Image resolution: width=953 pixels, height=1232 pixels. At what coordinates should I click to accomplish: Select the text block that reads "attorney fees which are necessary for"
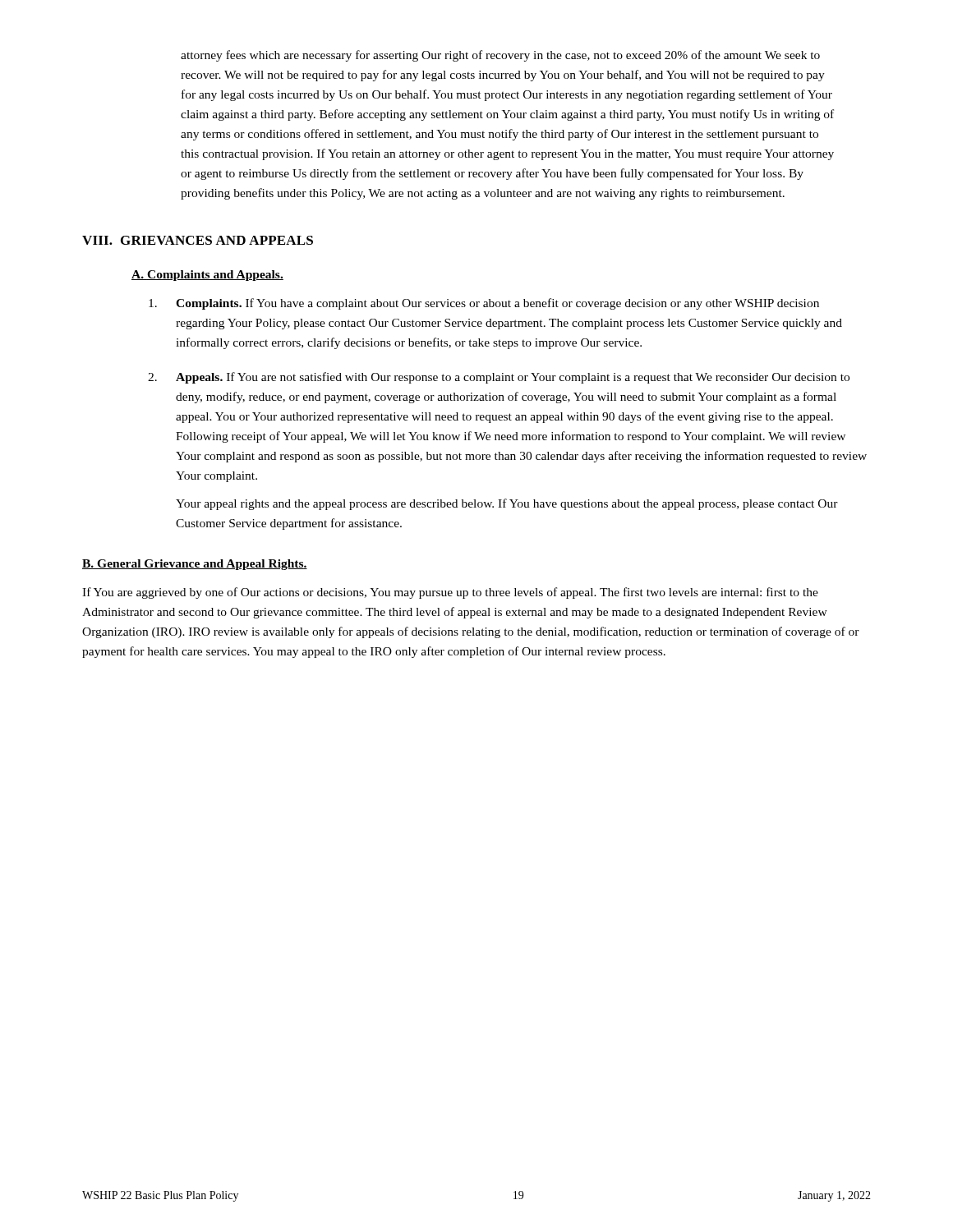(507, 124)
